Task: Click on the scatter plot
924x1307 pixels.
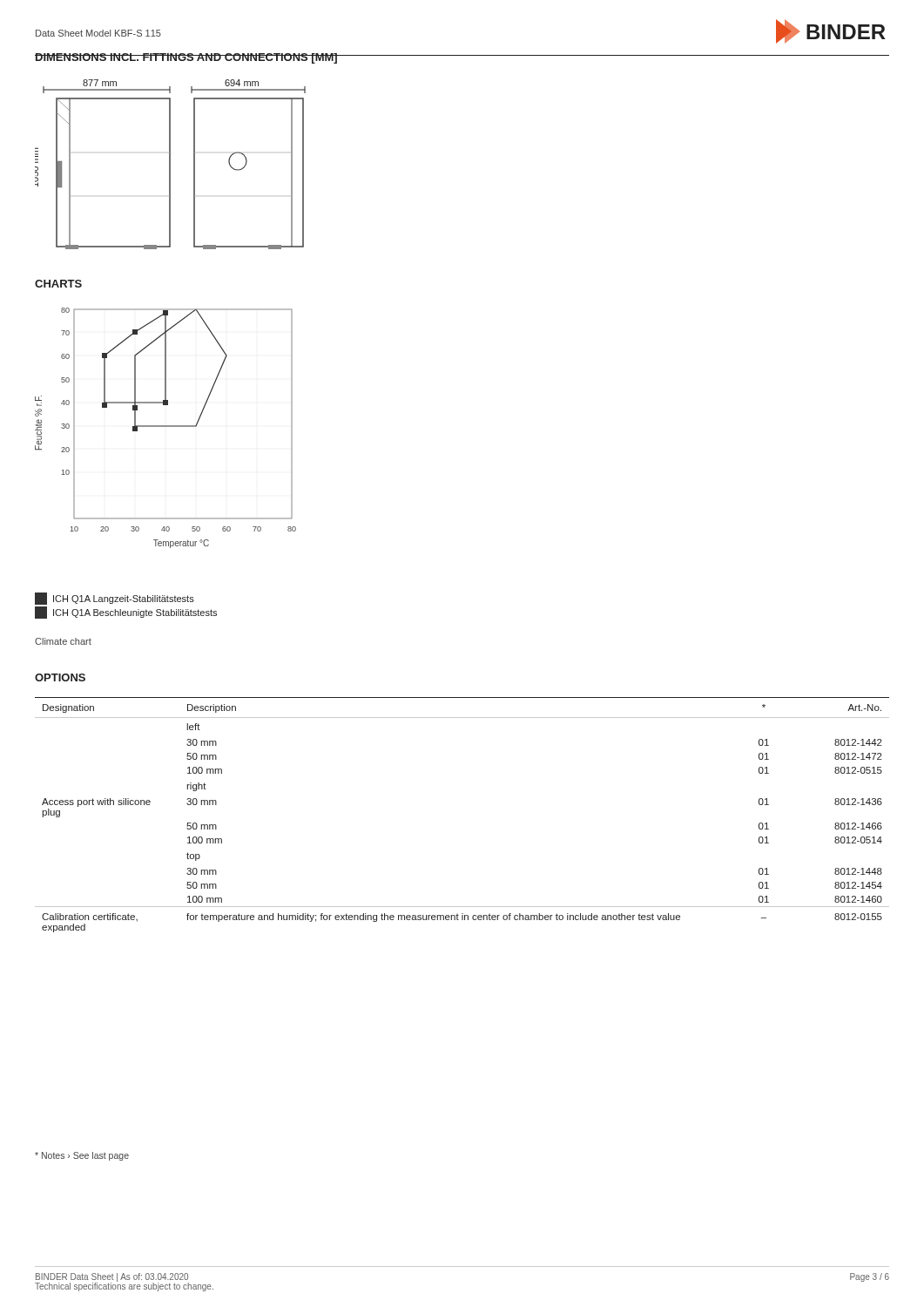Action: (170, 444)
